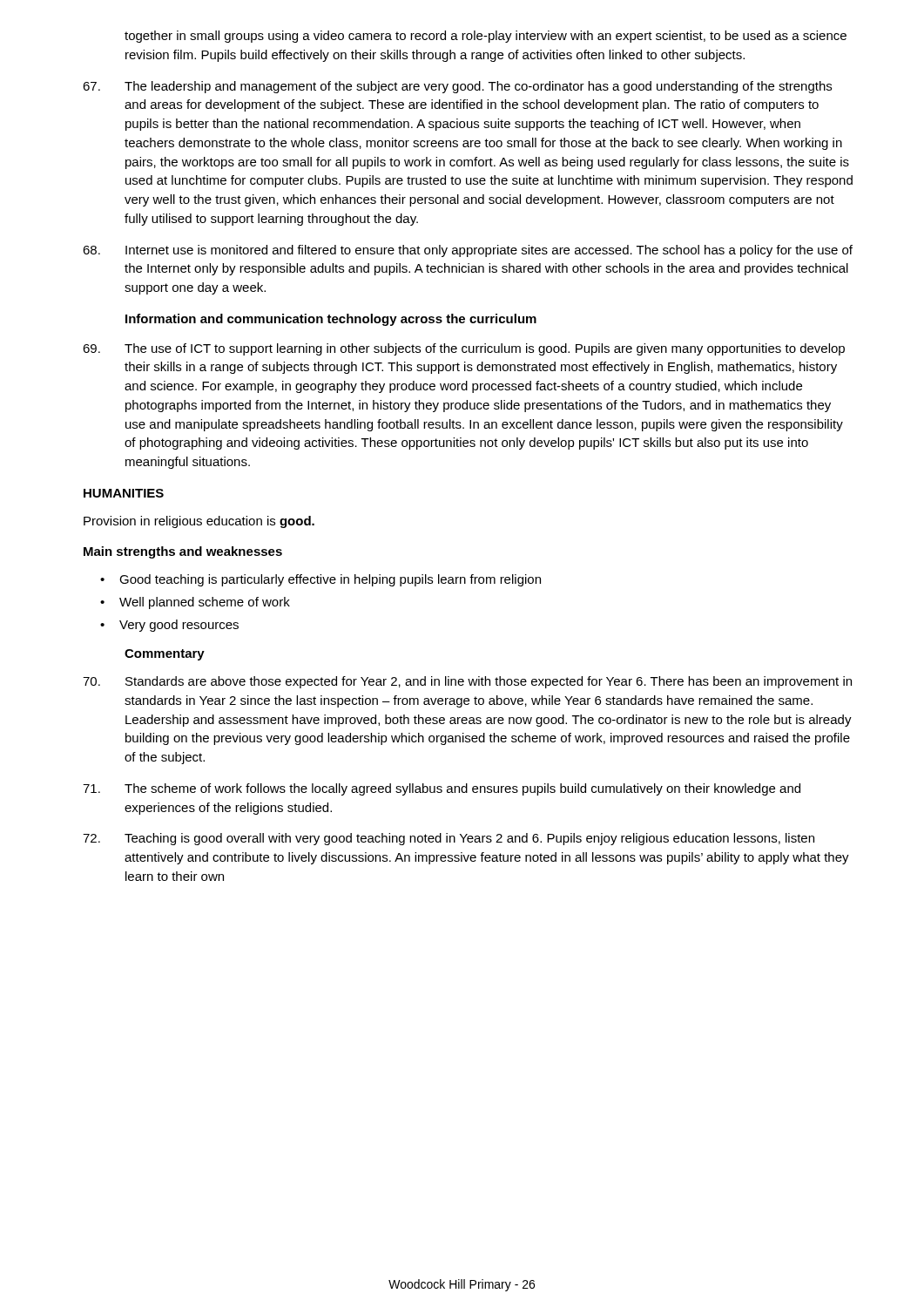Screen dimensions: 1307x924
Task: Point to the passage starting "• Very good resources"
Action: click(169, 626)
